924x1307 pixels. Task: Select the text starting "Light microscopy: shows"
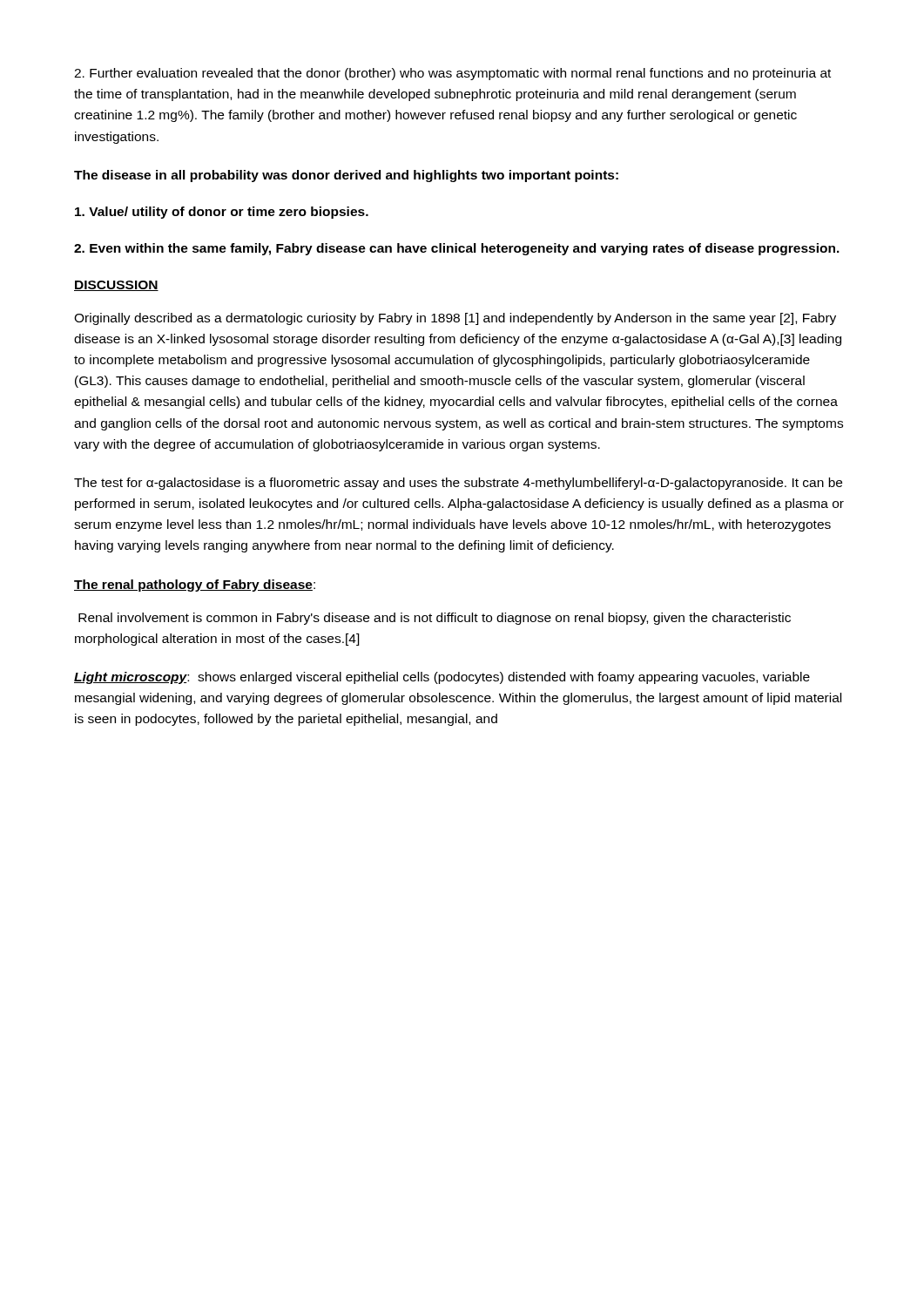pyautogui.click(x=458, y=698)
